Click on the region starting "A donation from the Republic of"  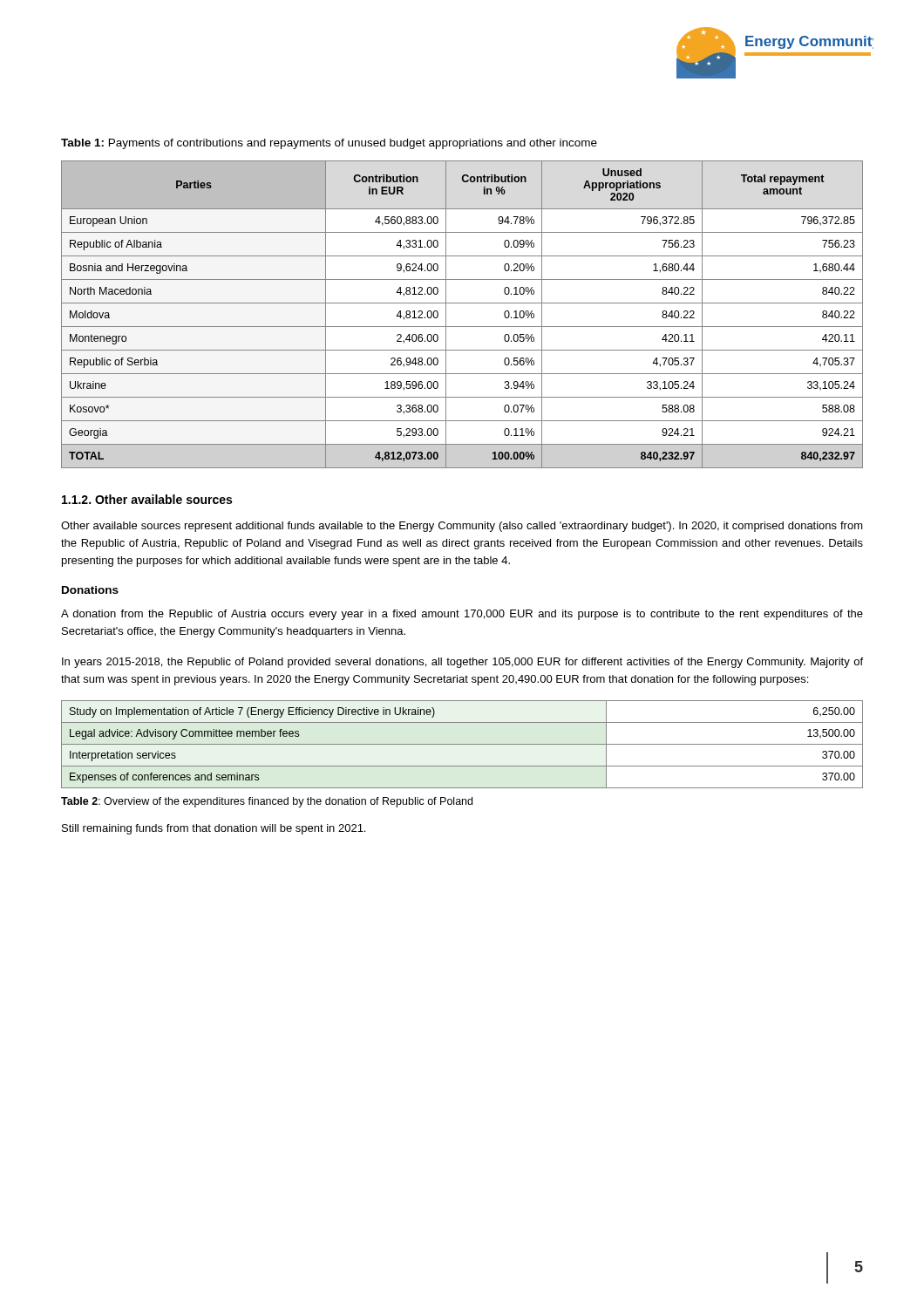[462, 622]
